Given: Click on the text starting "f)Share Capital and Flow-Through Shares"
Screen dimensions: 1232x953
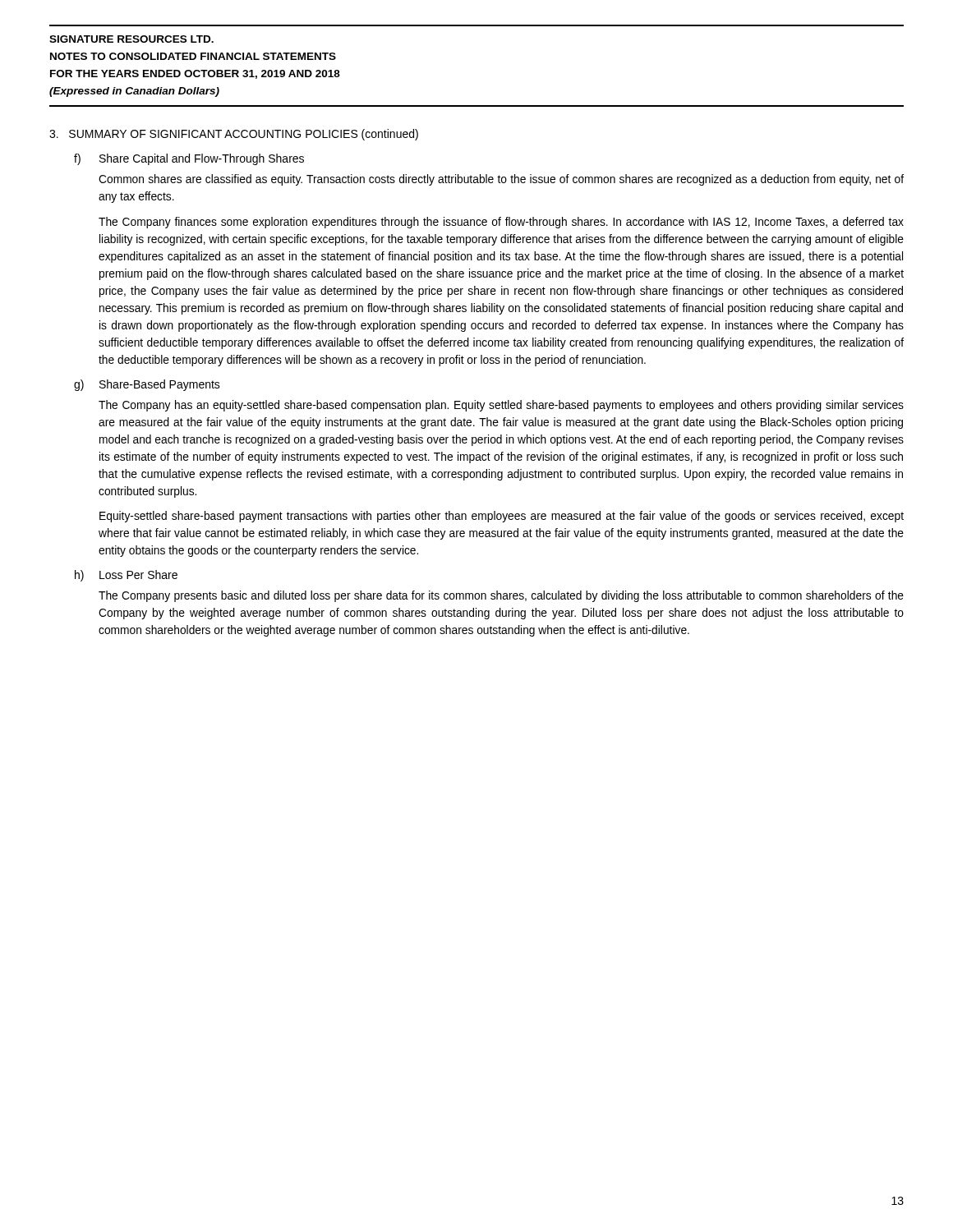Looking at the screenshot, I should point(189,158).
